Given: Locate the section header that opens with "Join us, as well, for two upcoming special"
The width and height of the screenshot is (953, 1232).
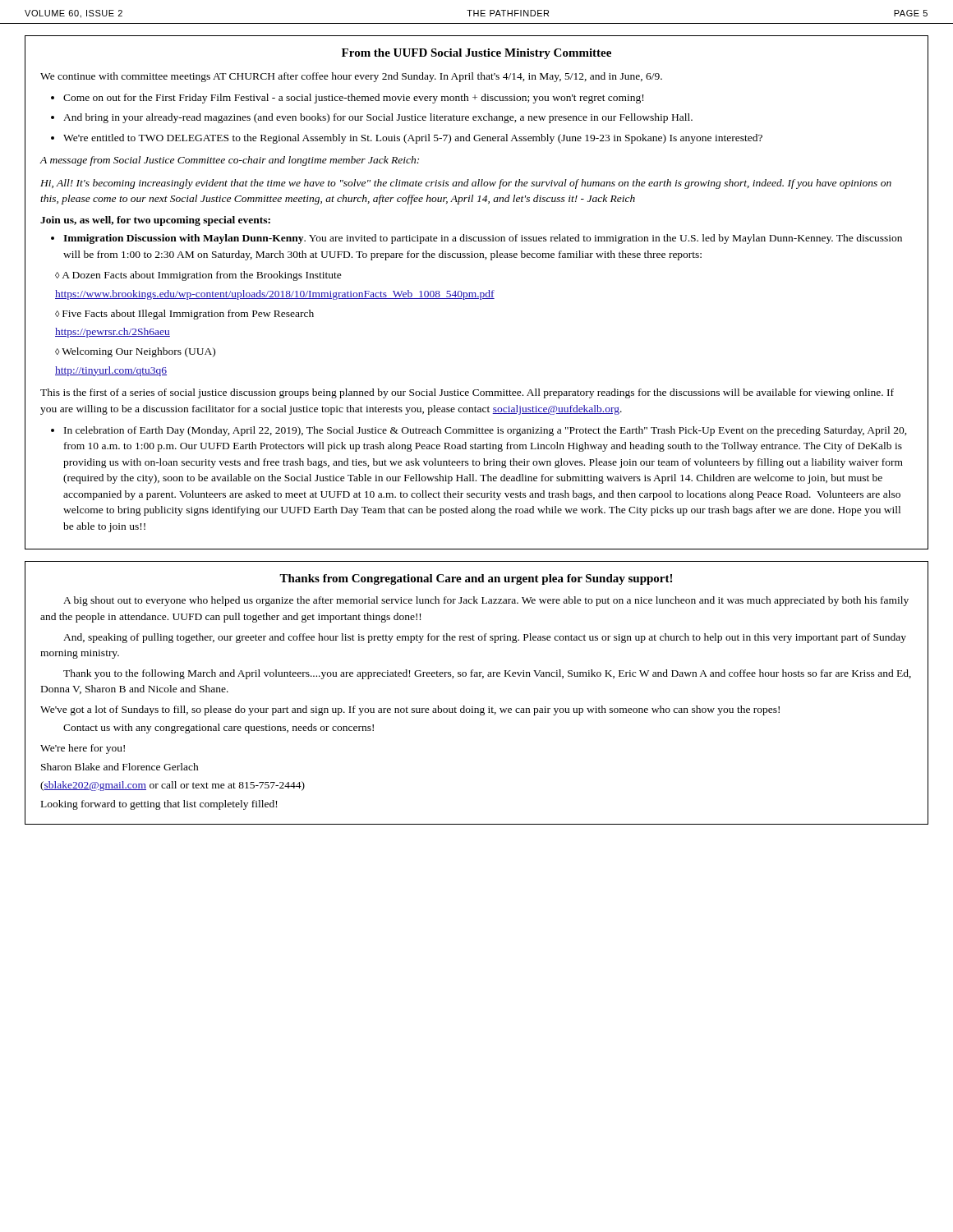Looking at the screenshot, I should point(156,220).
